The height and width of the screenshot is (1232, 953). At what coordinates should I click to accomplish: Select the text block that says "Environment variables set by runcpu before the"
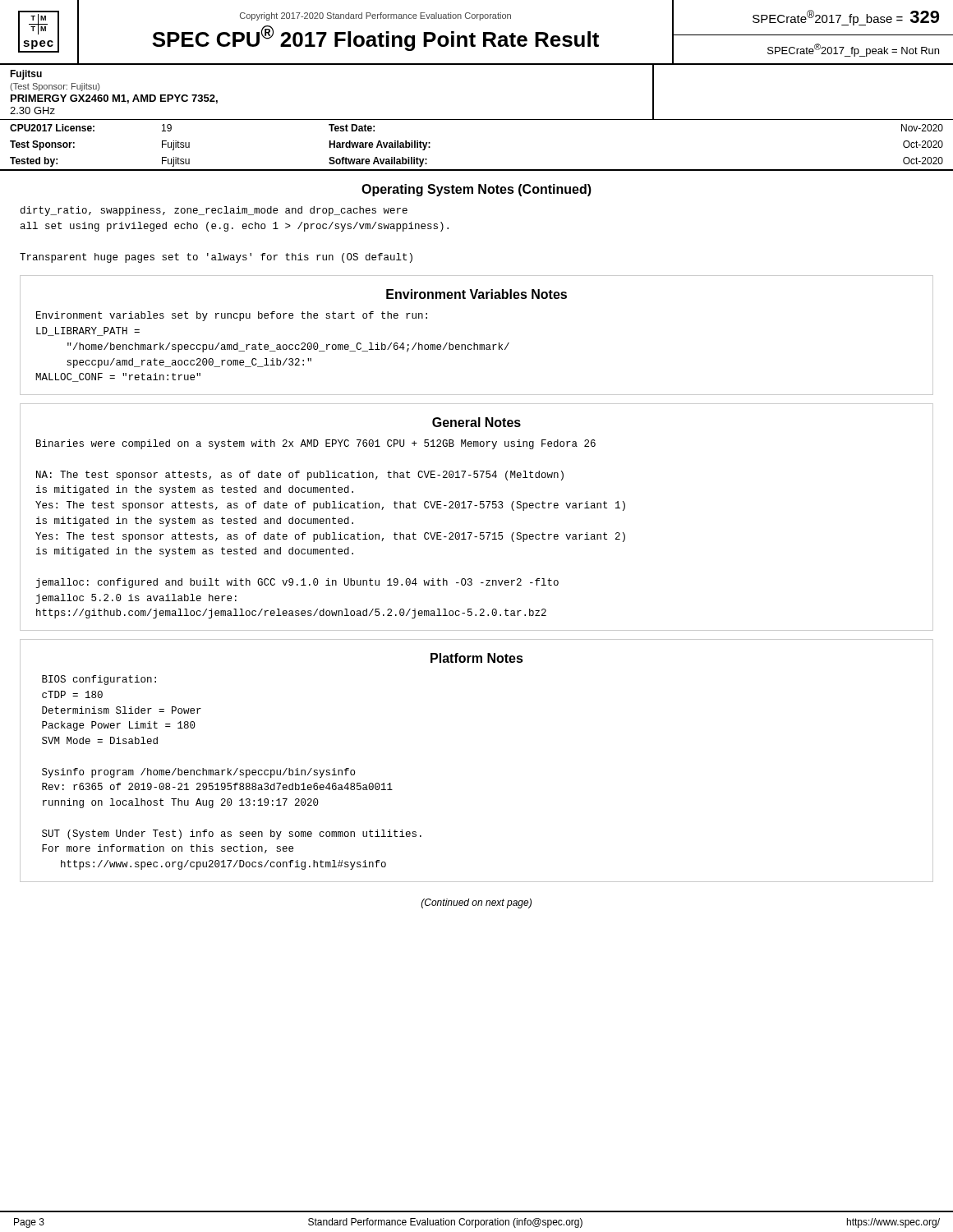[476, 348]
